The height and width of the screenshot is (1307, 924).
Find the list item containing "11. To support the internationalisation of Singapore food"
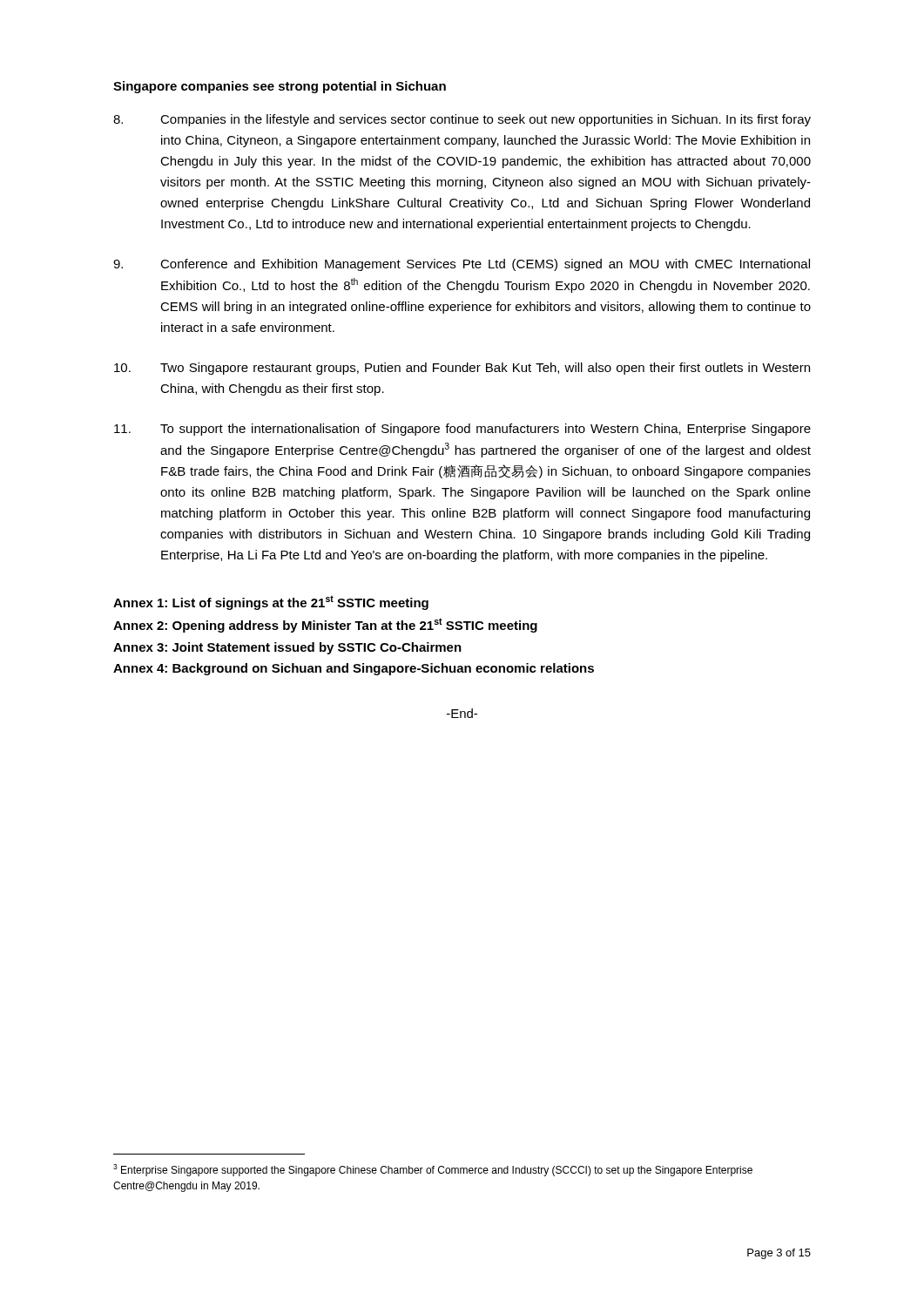462,492
